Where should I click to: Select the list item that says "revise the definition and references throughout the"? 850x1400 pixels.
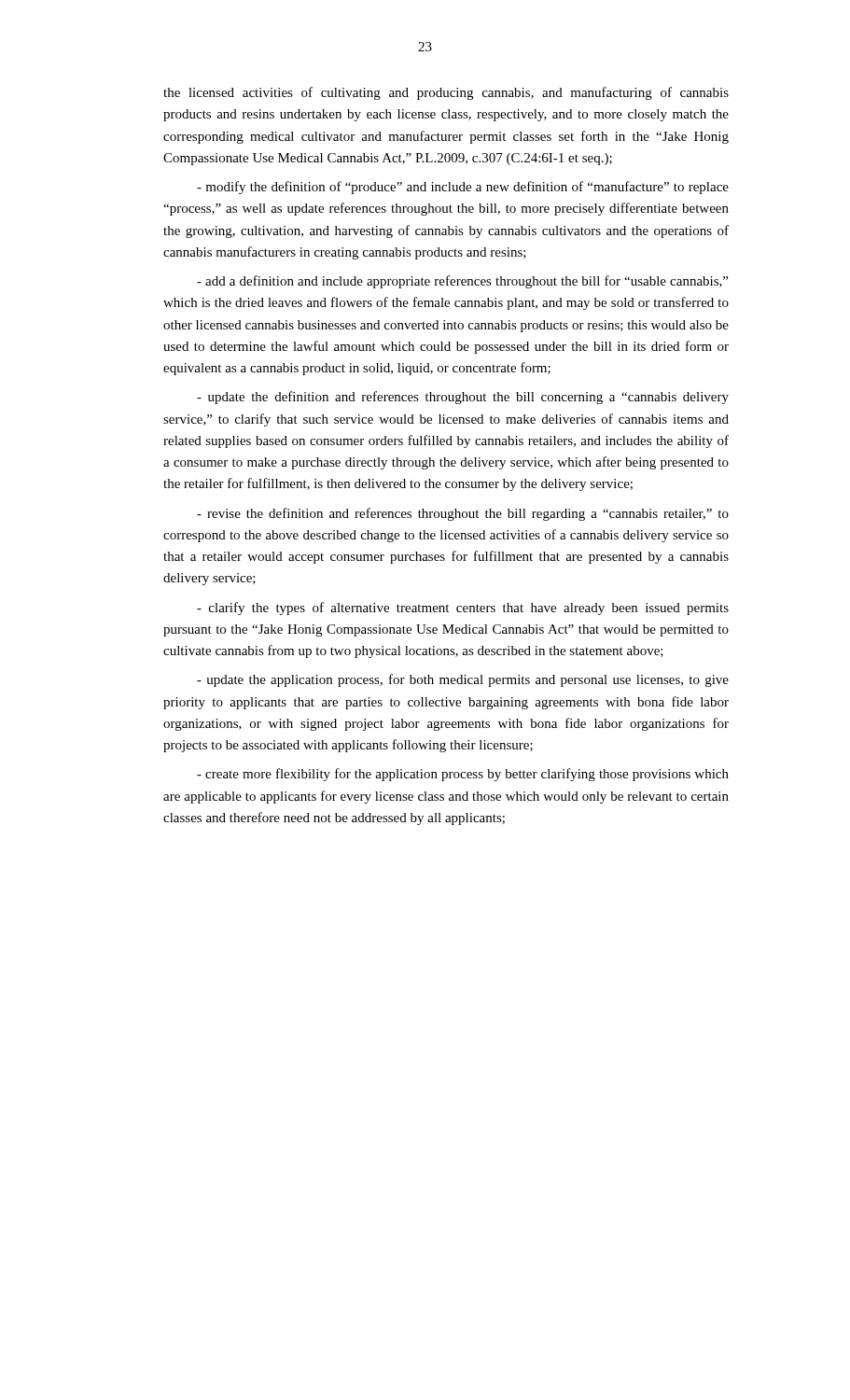pos(446,546)
